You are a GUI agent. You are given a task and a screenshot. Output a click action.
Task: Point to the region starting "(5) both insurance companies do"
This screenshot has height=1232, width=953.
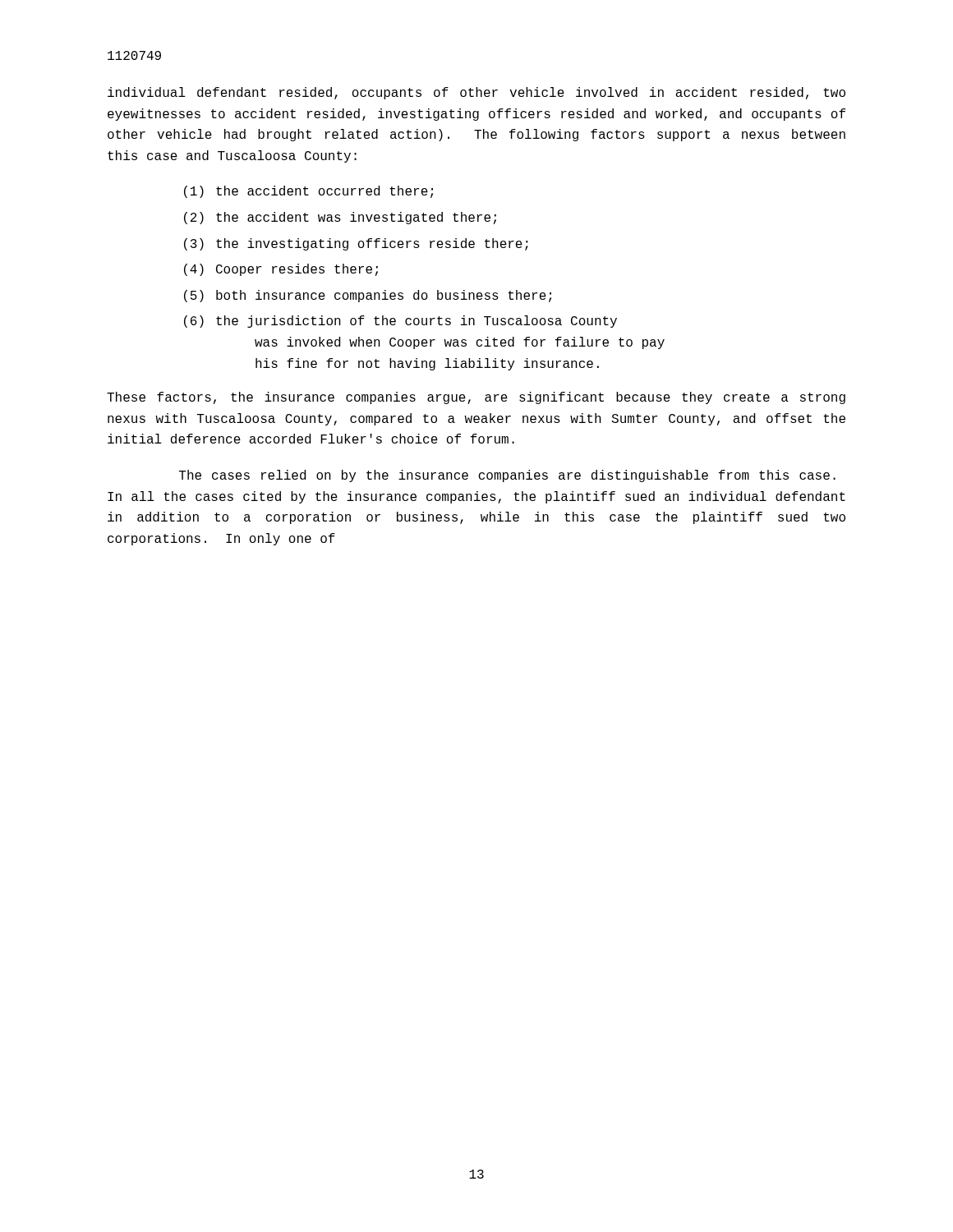point(501,297)
